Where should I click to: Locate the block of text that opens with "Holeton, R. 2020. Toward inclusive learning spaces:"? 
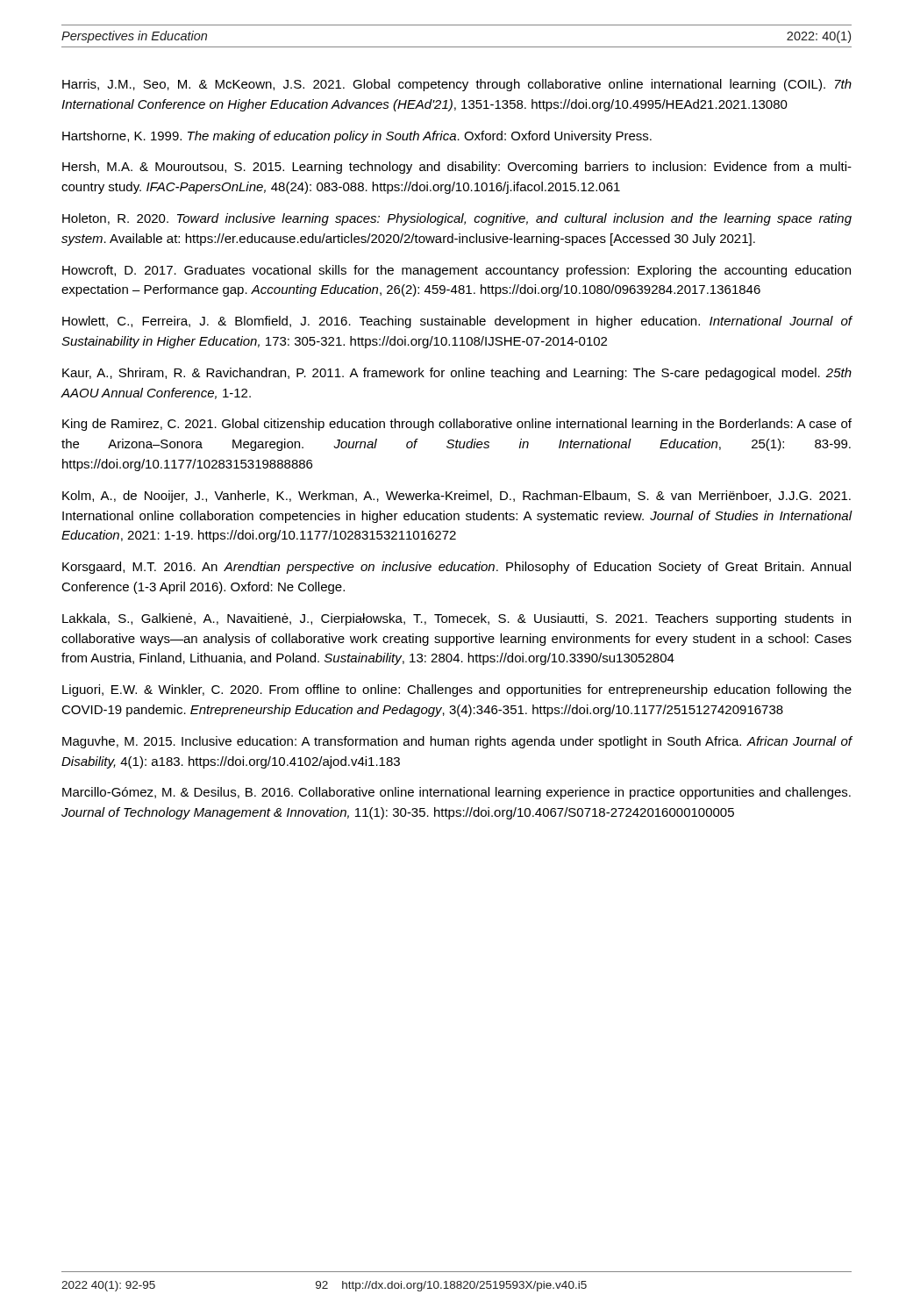[x=456, y=228]
